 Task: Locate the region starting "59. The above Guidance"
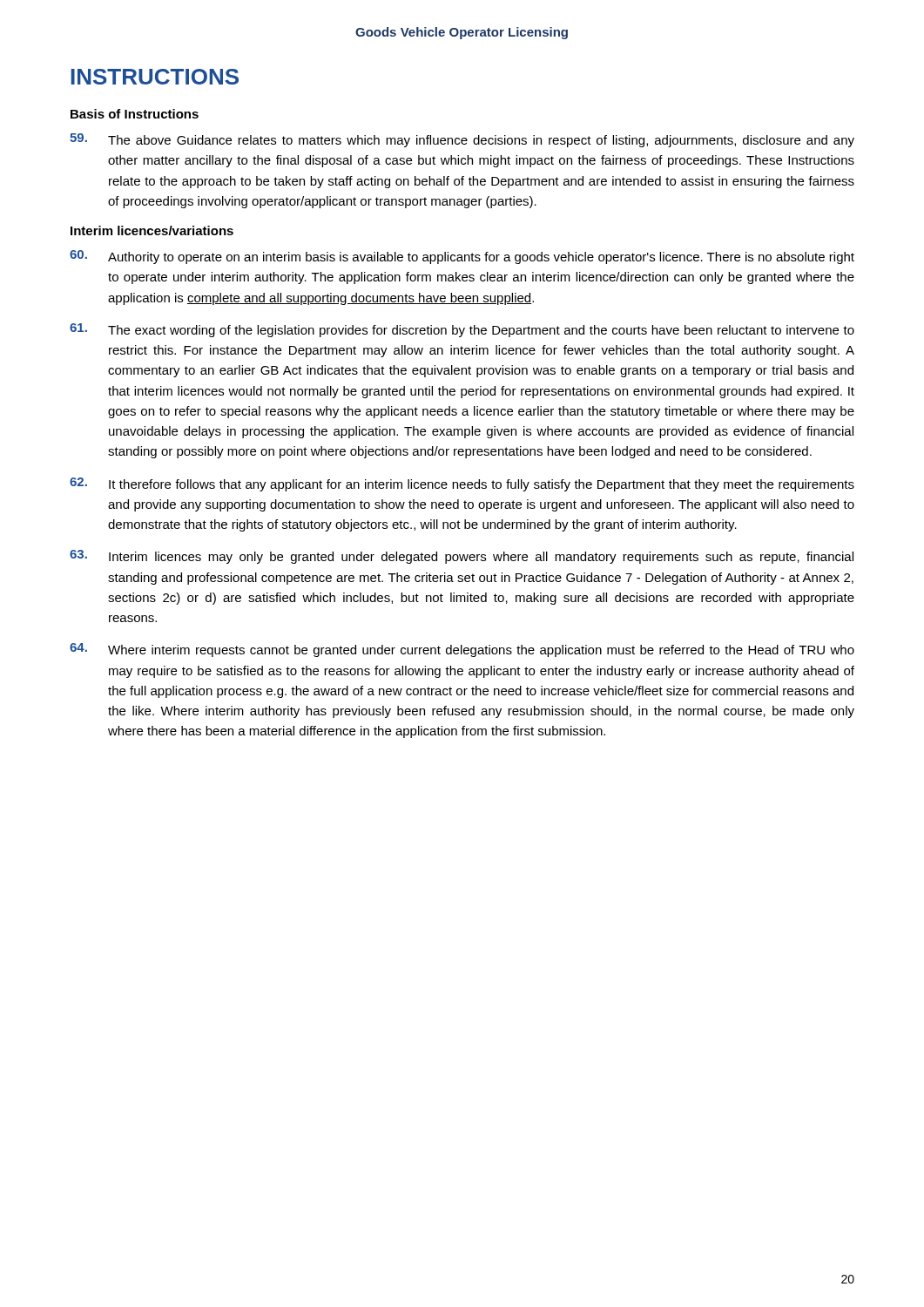462,170
